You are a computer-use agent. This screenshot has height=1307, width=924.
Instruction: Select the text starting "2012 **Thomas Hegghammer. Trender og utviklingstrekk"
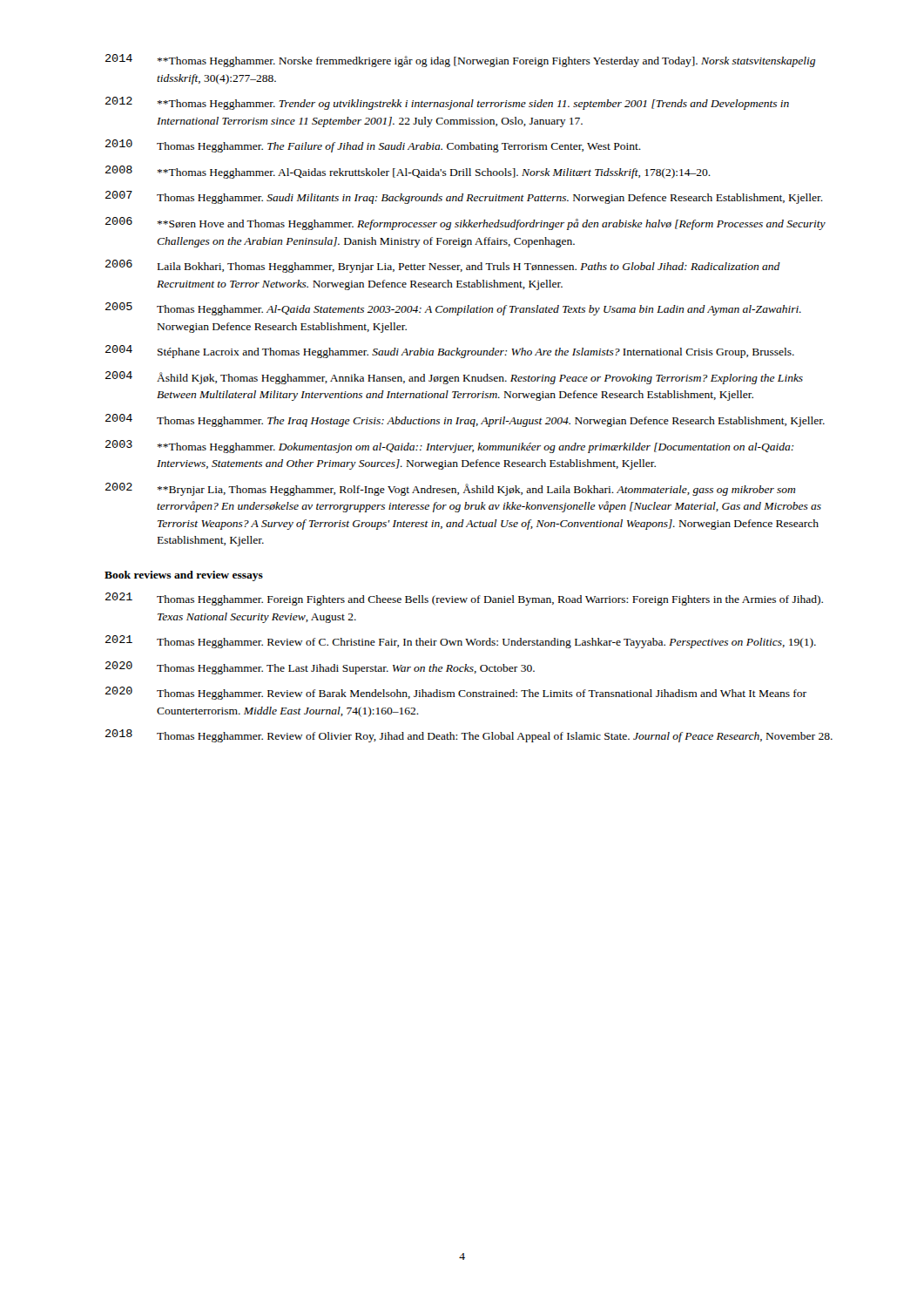click(x=471, y=112)
